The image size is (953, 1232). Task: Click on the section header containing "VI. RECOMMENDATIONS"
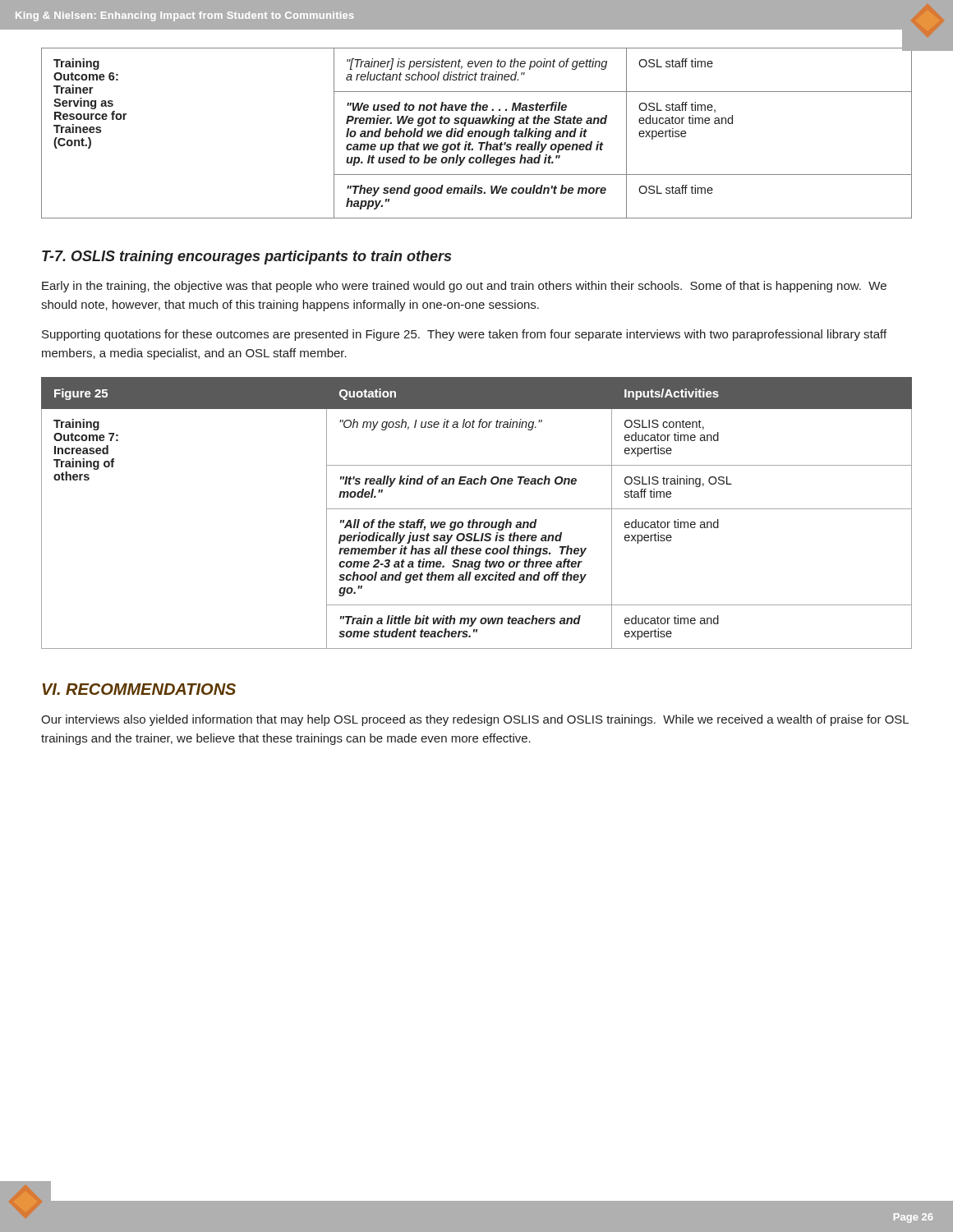coord(139,689)
